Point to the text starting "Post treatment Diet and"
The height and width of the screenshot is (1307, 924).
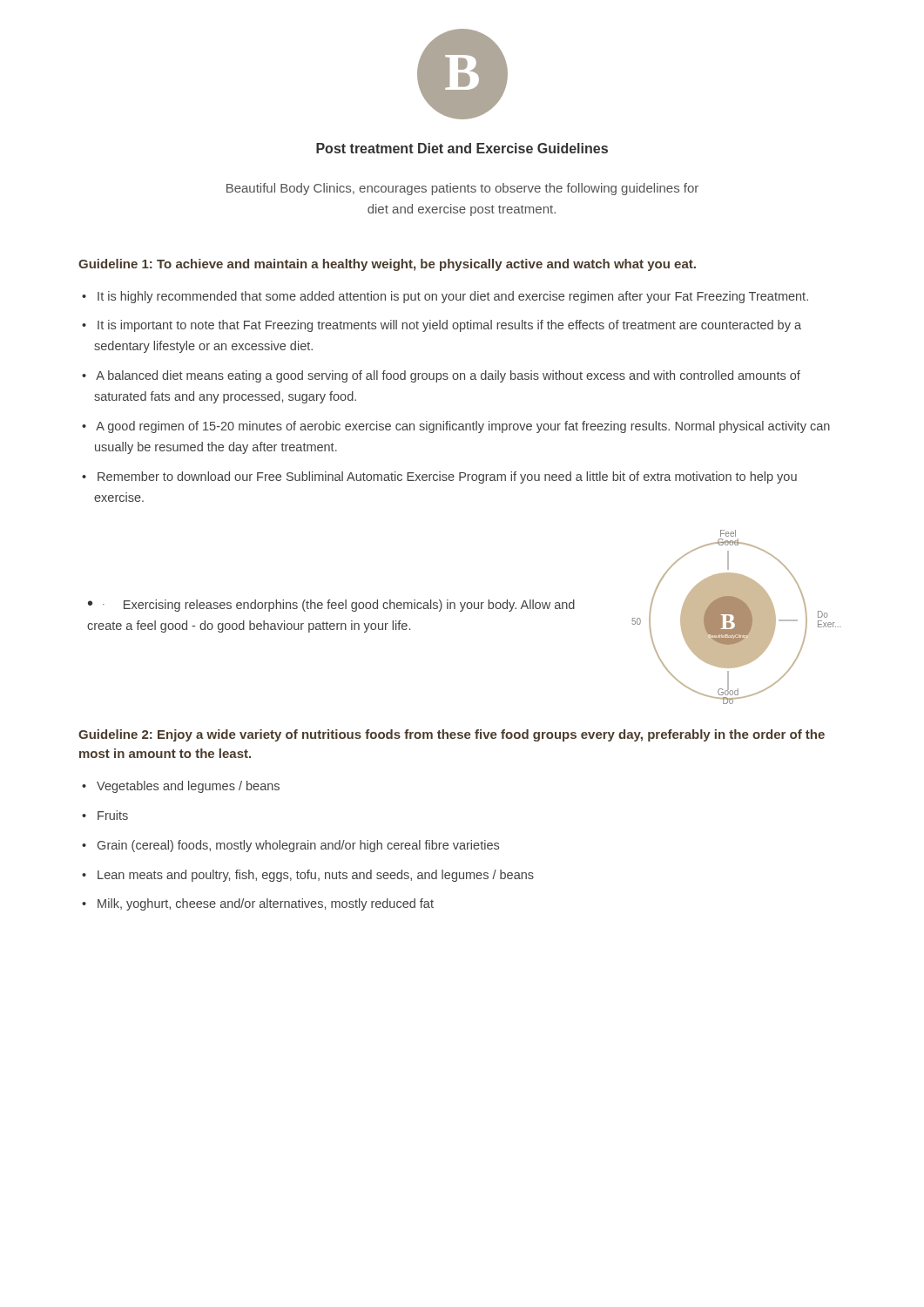[462, 149]
